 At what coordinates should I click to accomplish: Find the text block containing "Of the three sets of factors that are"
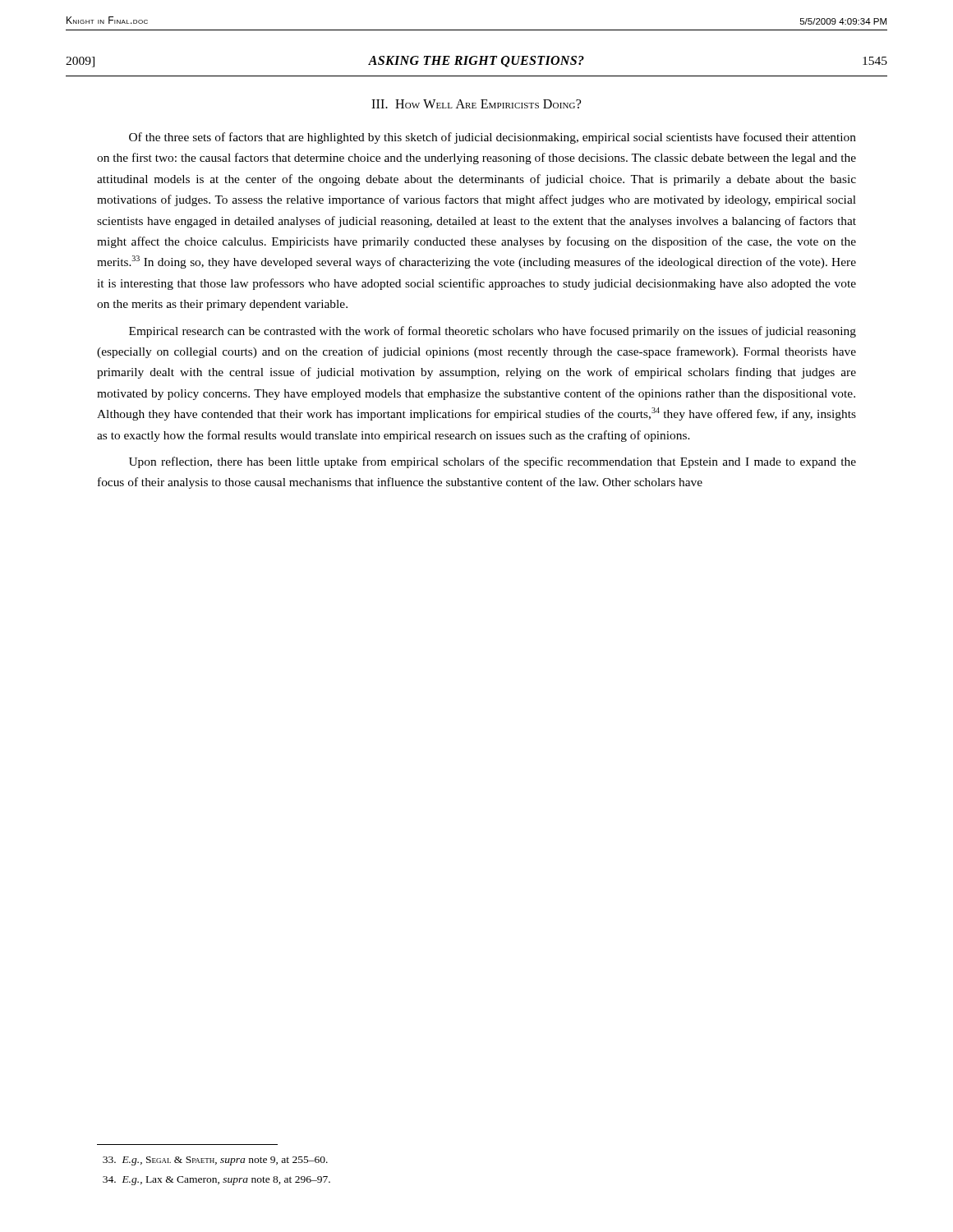pyautogui.click(x=476, y=220)
